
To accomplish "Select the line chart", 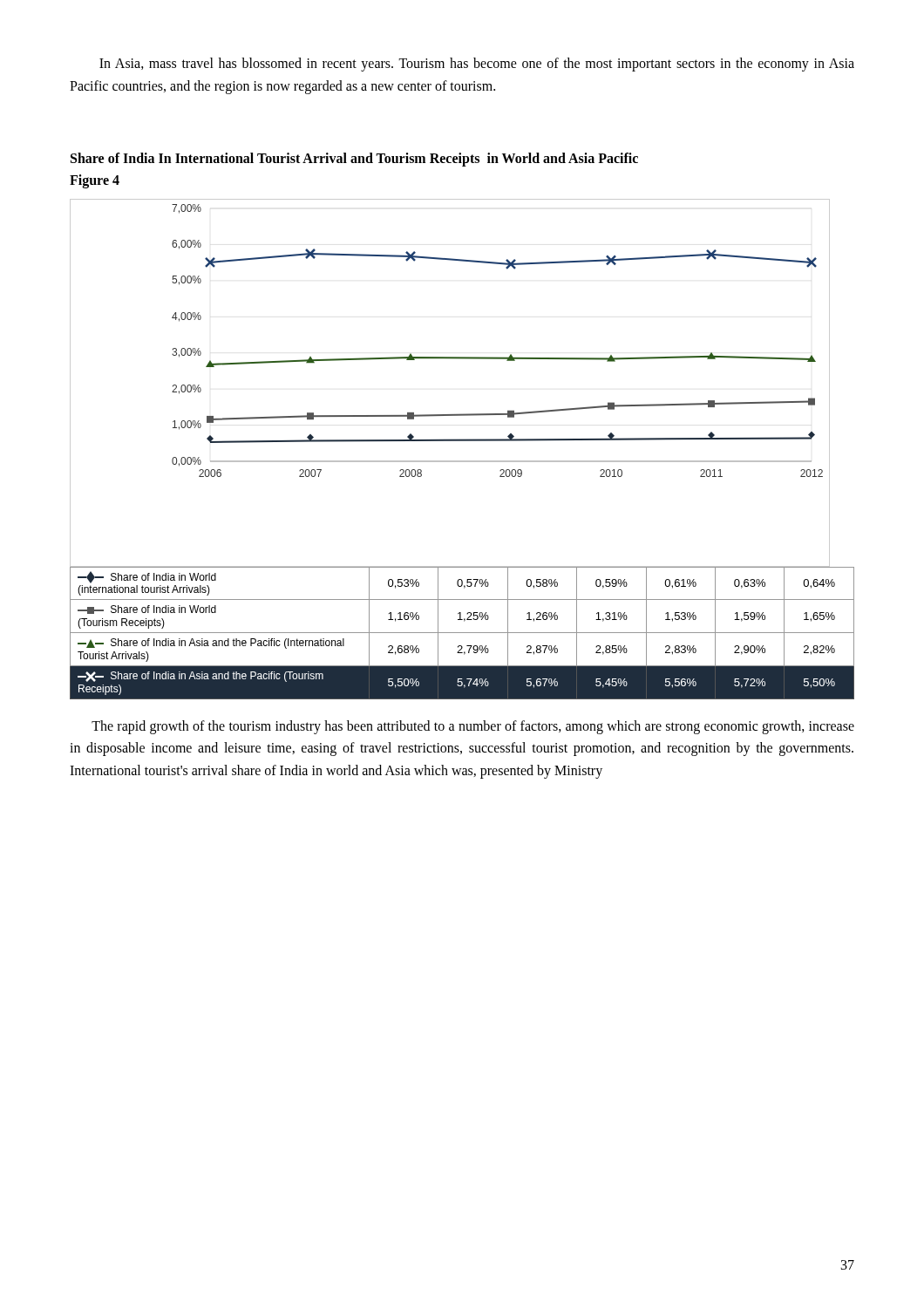I will 462,449.
